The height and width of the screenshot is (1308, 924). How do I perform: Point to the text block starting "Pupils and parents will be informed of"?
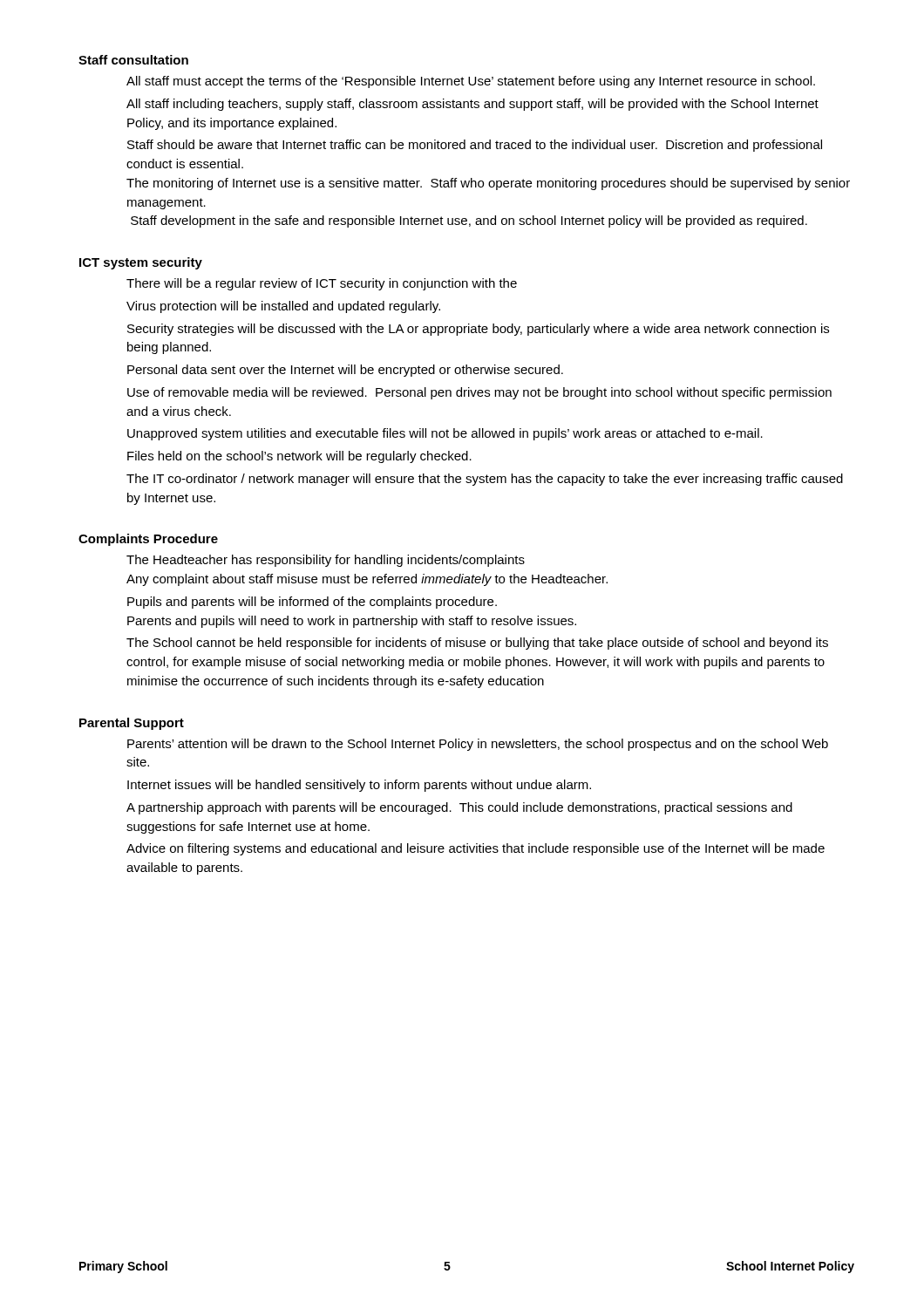coord(352,611)
